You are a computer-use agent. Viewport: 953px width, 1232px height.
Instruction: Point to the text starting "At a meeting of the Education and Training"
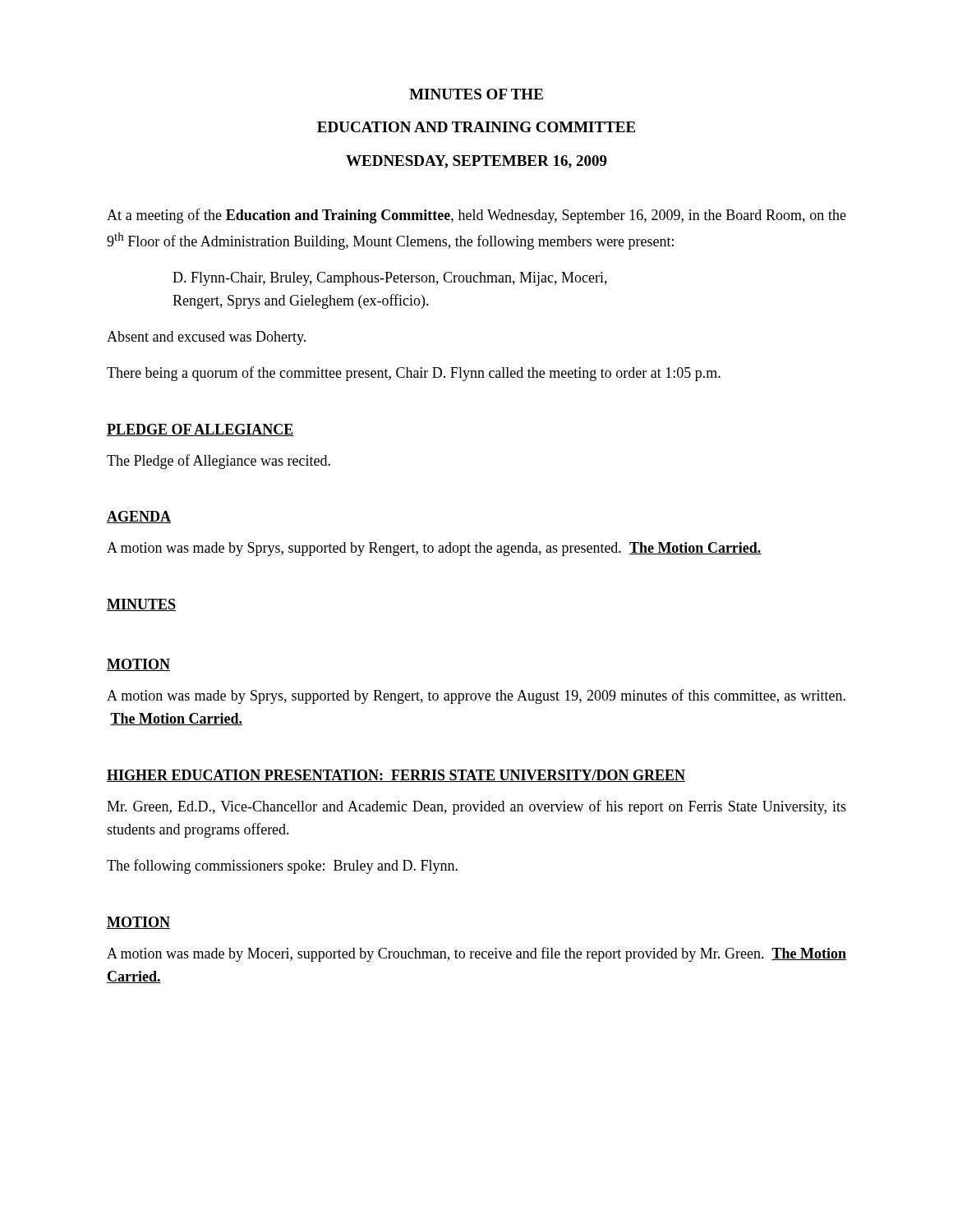click(476, 228)
